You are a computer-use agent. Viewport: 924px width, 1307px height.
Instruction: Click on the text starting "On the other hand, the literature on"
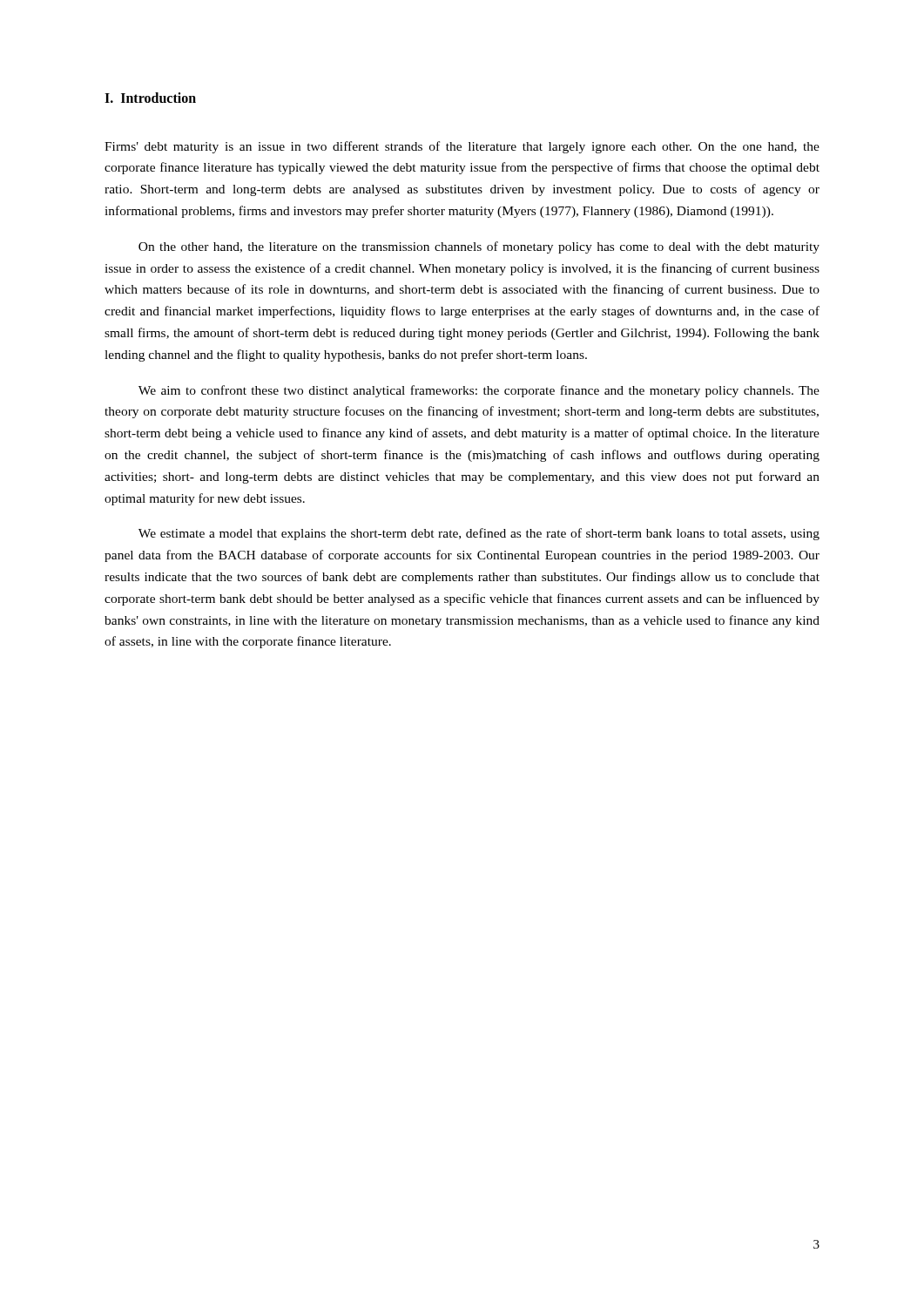coord(462,300)
